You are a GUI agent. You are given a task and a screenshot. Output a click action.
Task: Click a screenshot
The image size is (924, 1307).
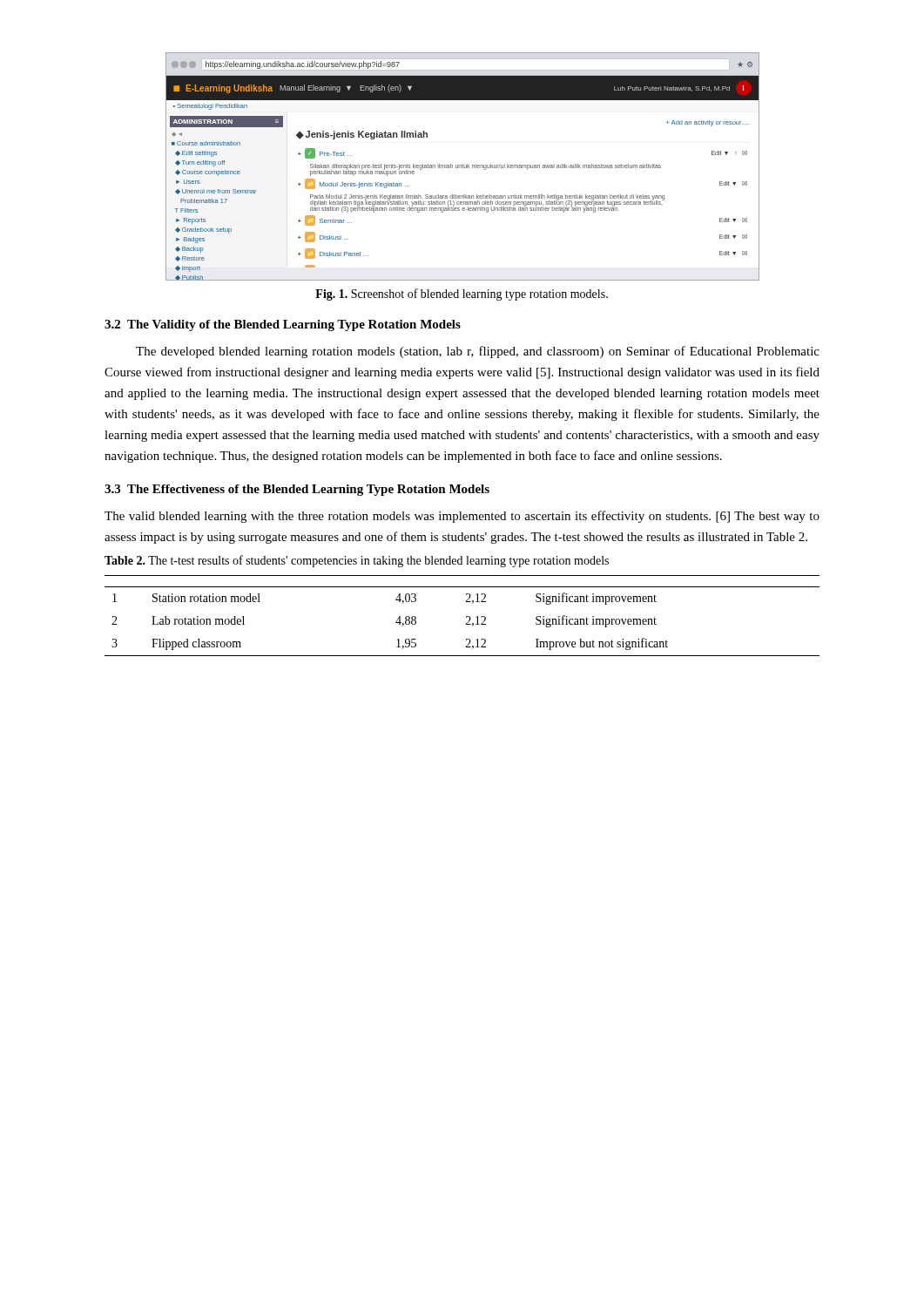pos(462,166)
